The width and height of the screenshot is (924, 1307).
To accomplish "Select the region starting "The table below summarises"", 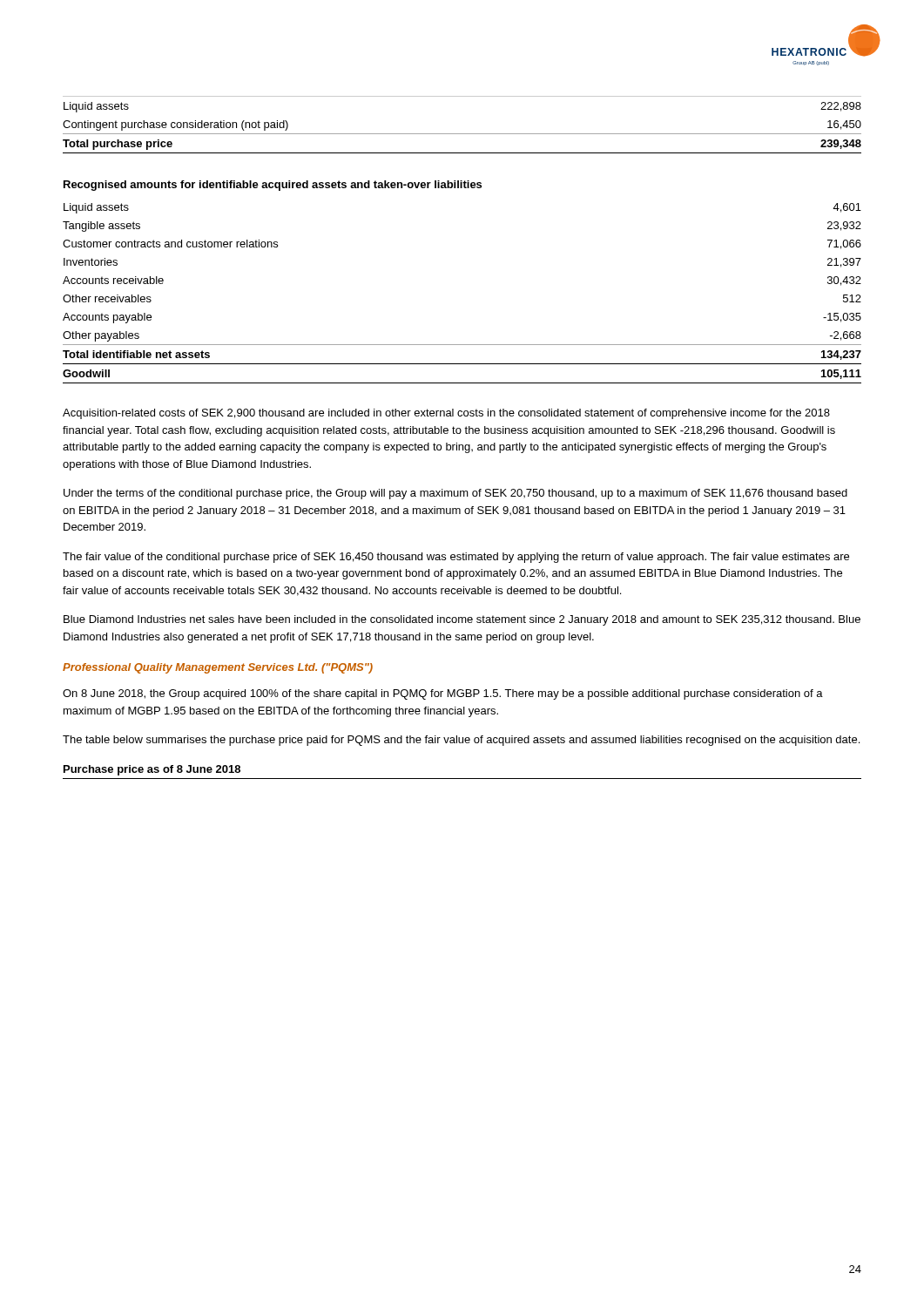I will 462,740.
